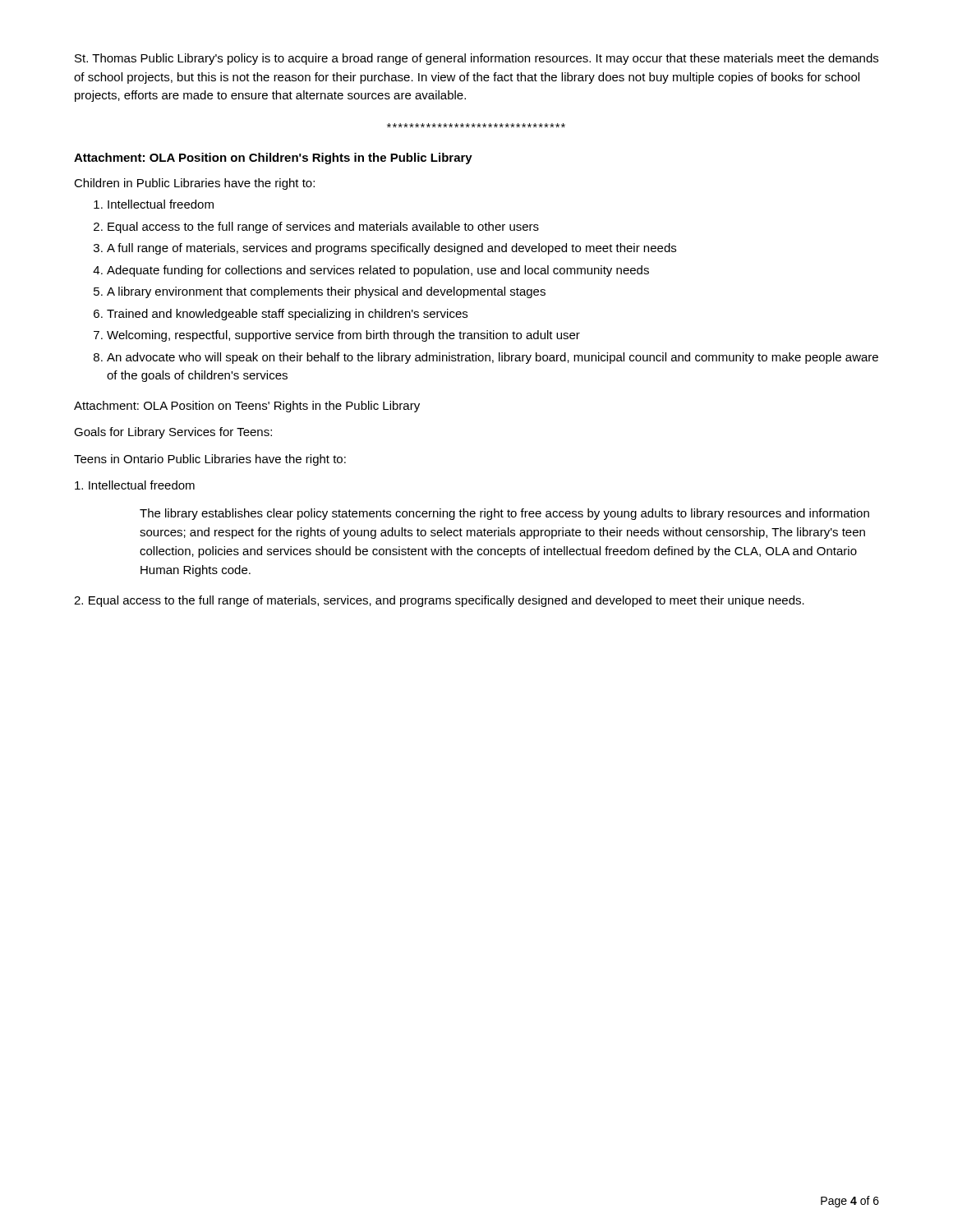Click on the element starting "The library establishes clear policy statements concerning"
Viewport: 953px width, 1232px height.
[x=505, y=541]
